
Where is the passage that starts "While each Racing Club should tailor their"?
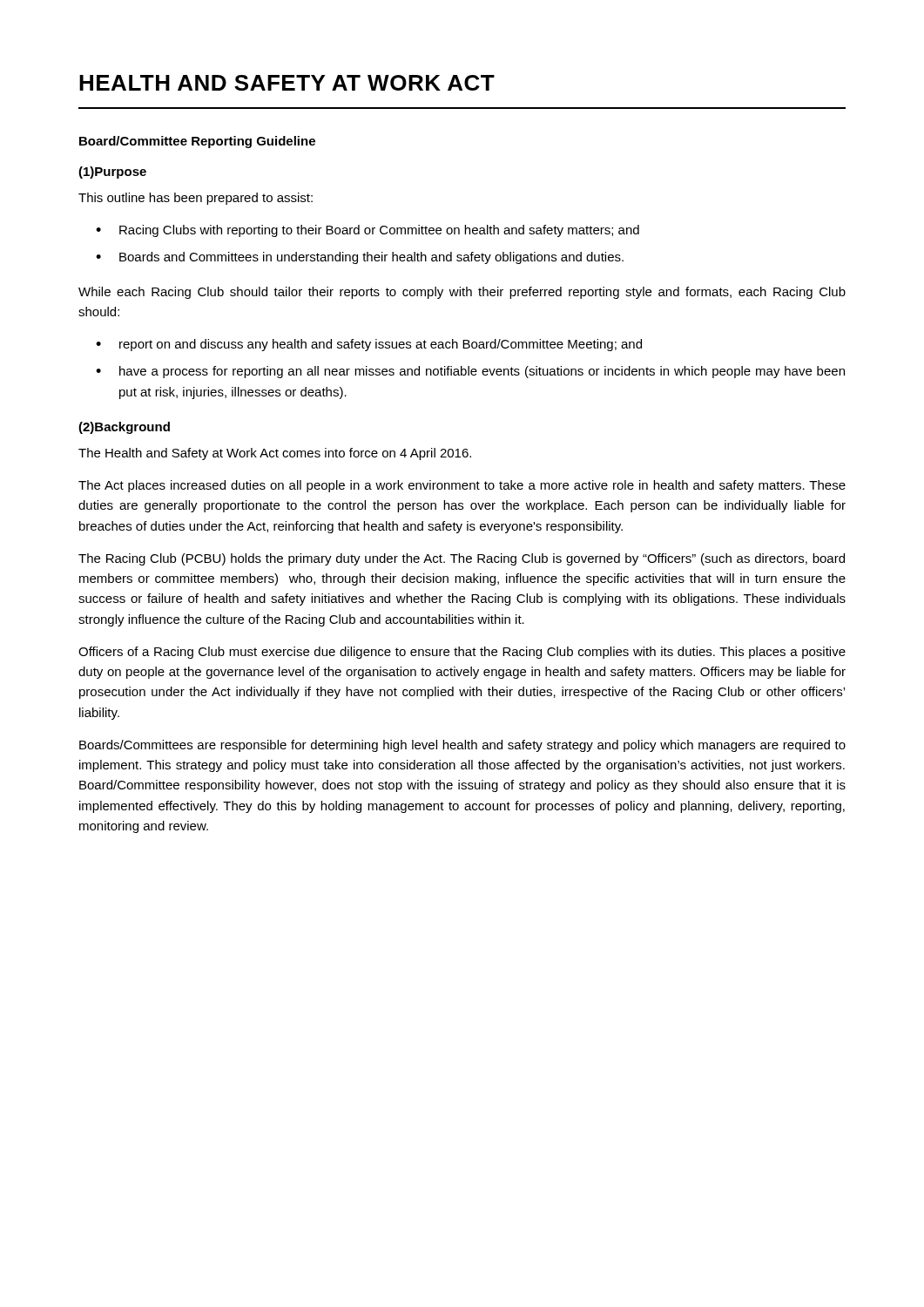[462, 301]
